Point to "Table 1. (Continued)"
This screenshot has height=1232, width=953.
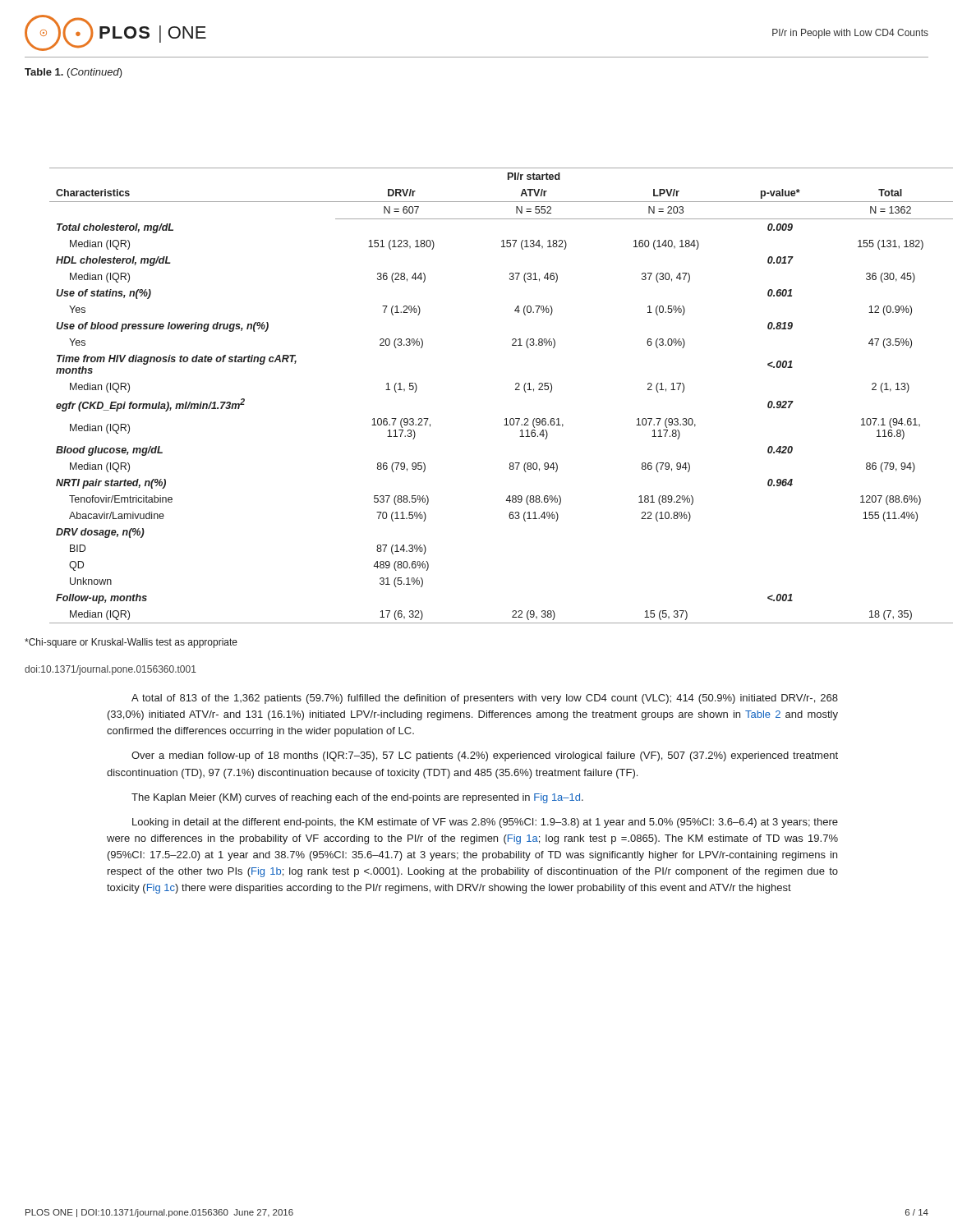74,72
